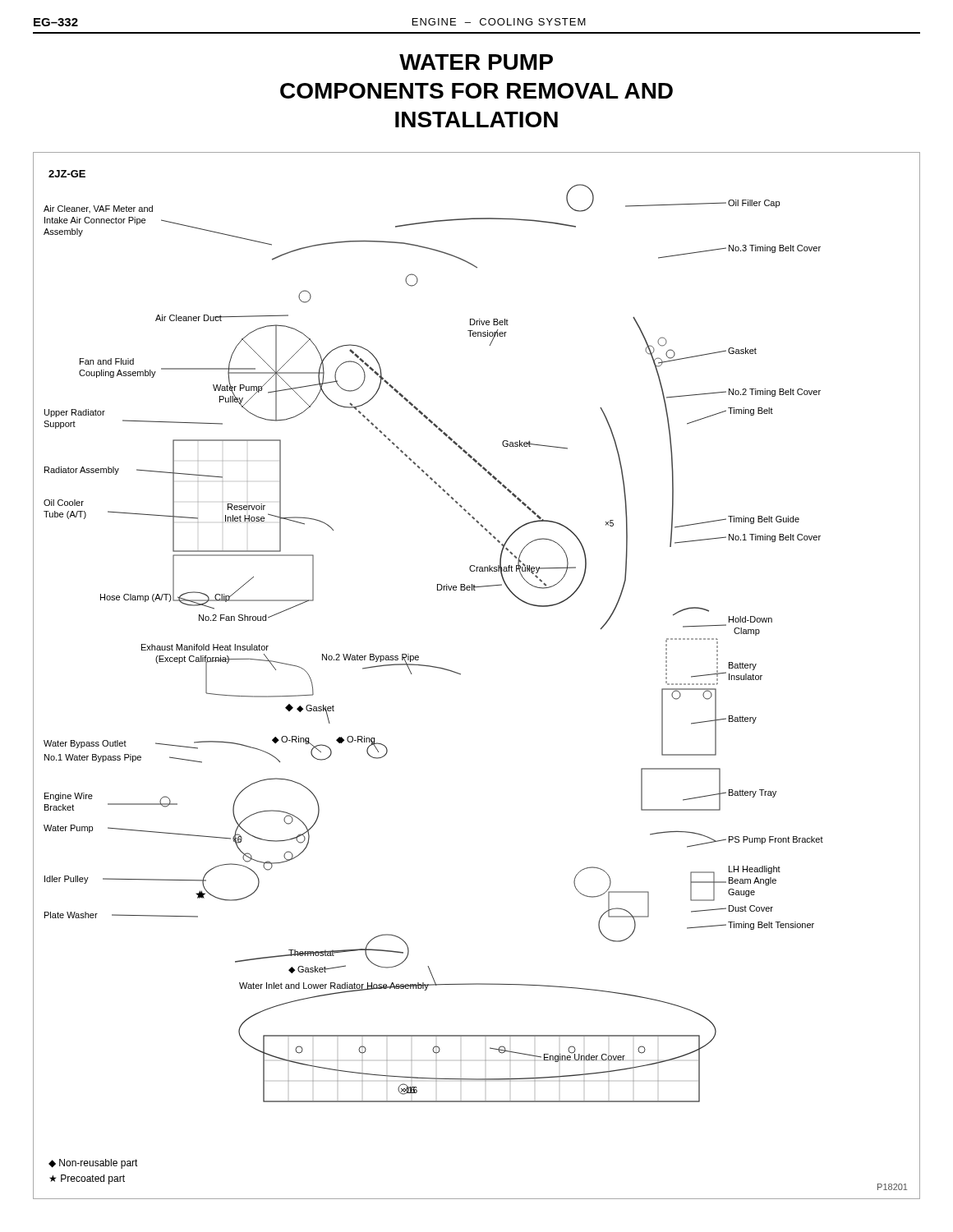
Task: Point to the region starting "WATER PUMPCOMPONENTS FOR"
Action: [x=476, y=91]
